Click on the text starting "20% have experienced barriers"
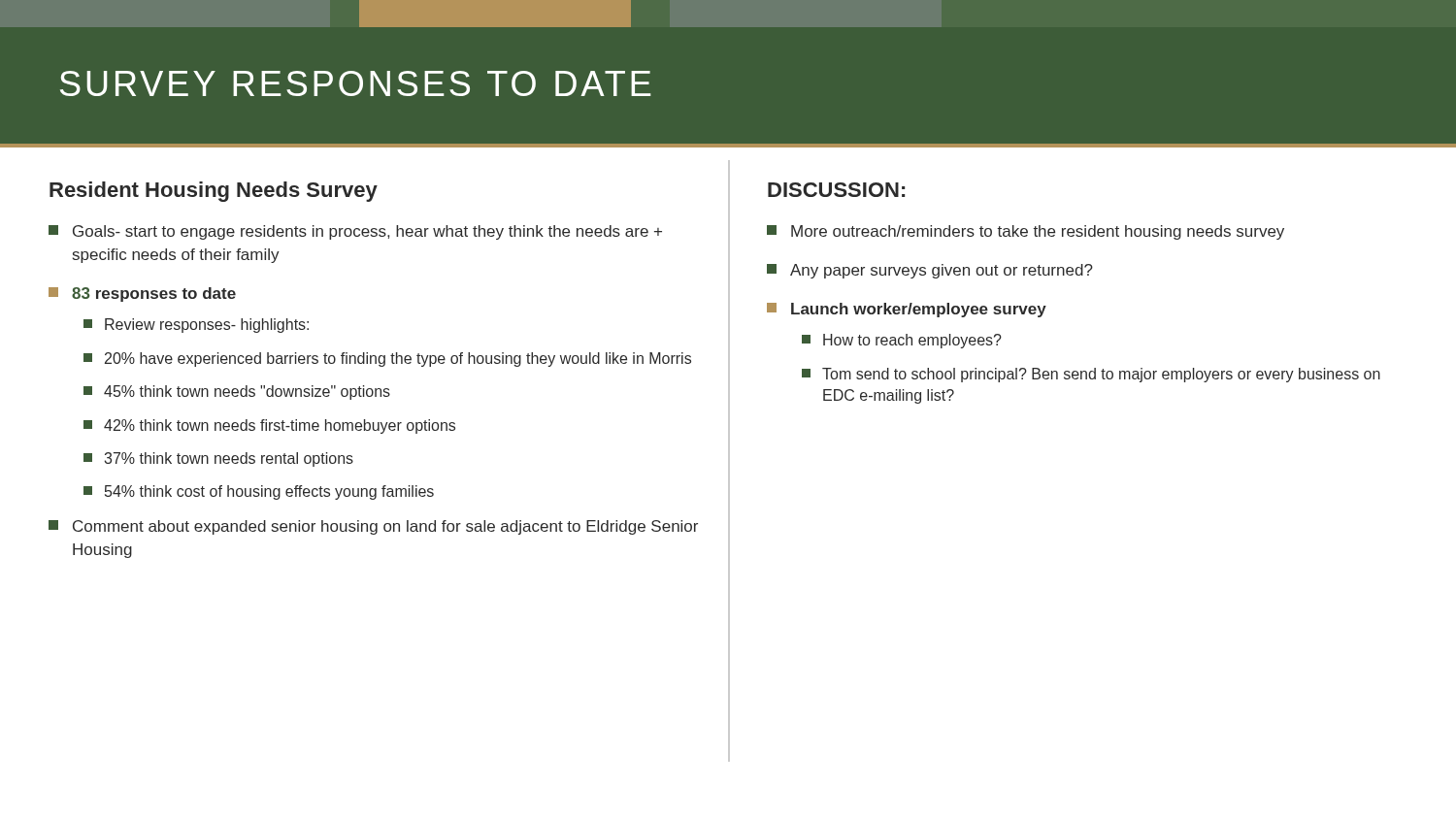This screenshot has width=1456, height=819. (x=388, y=359)
